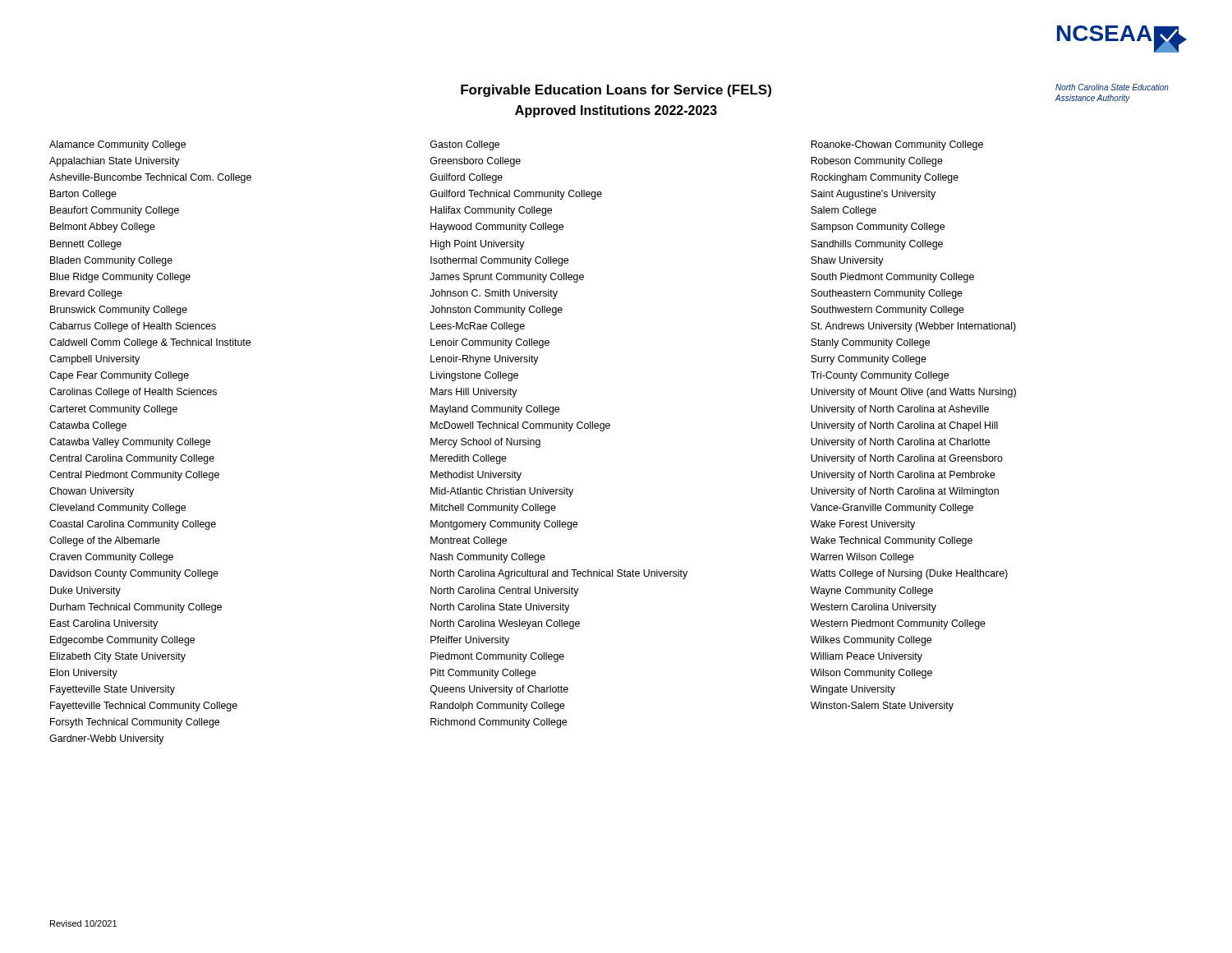
Task: Locate the element starting "Western Piedmont Community College"
Action: coord(898,623)
